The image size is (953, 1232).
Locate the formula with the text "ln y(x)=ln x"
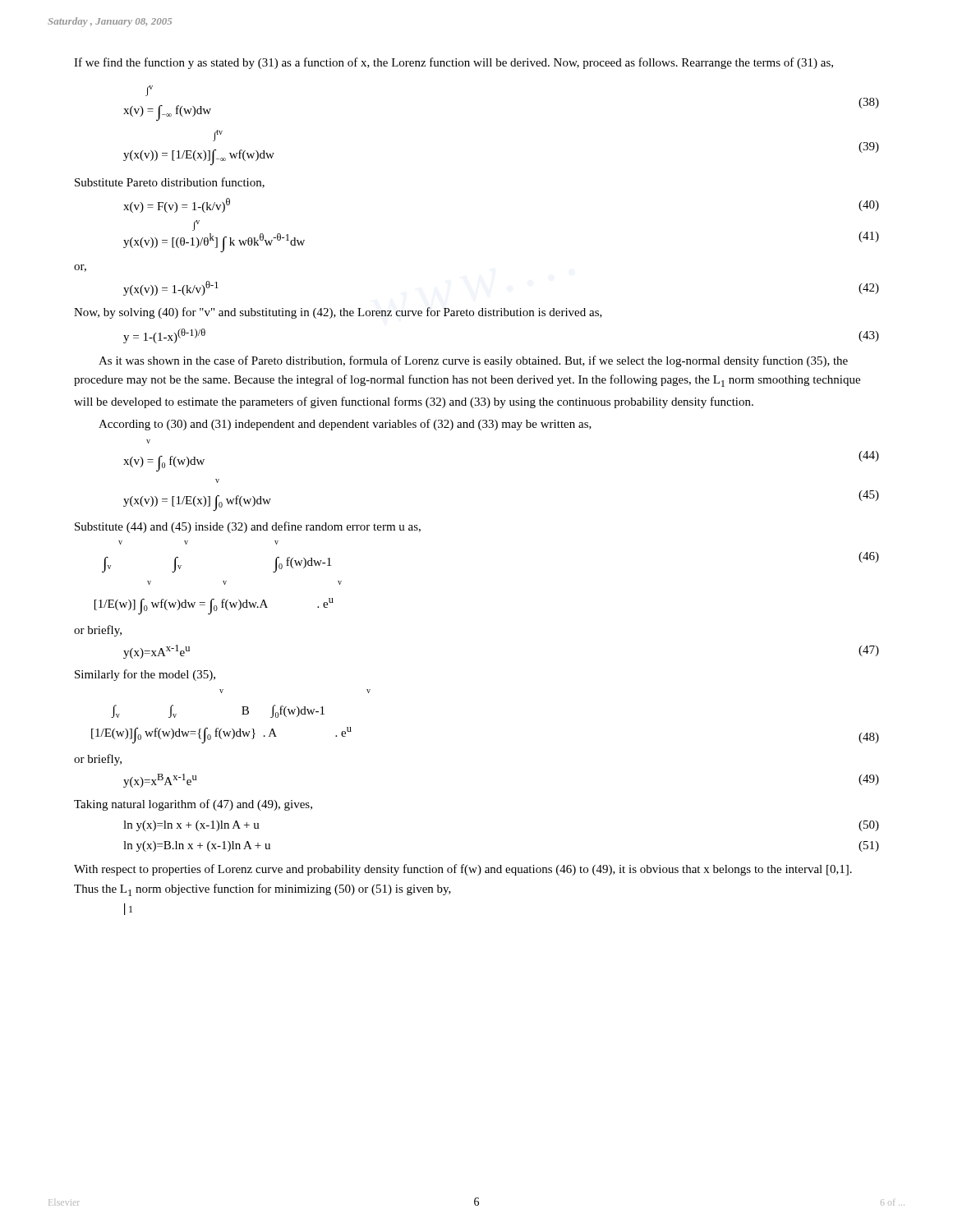click(x=189, y=826)
